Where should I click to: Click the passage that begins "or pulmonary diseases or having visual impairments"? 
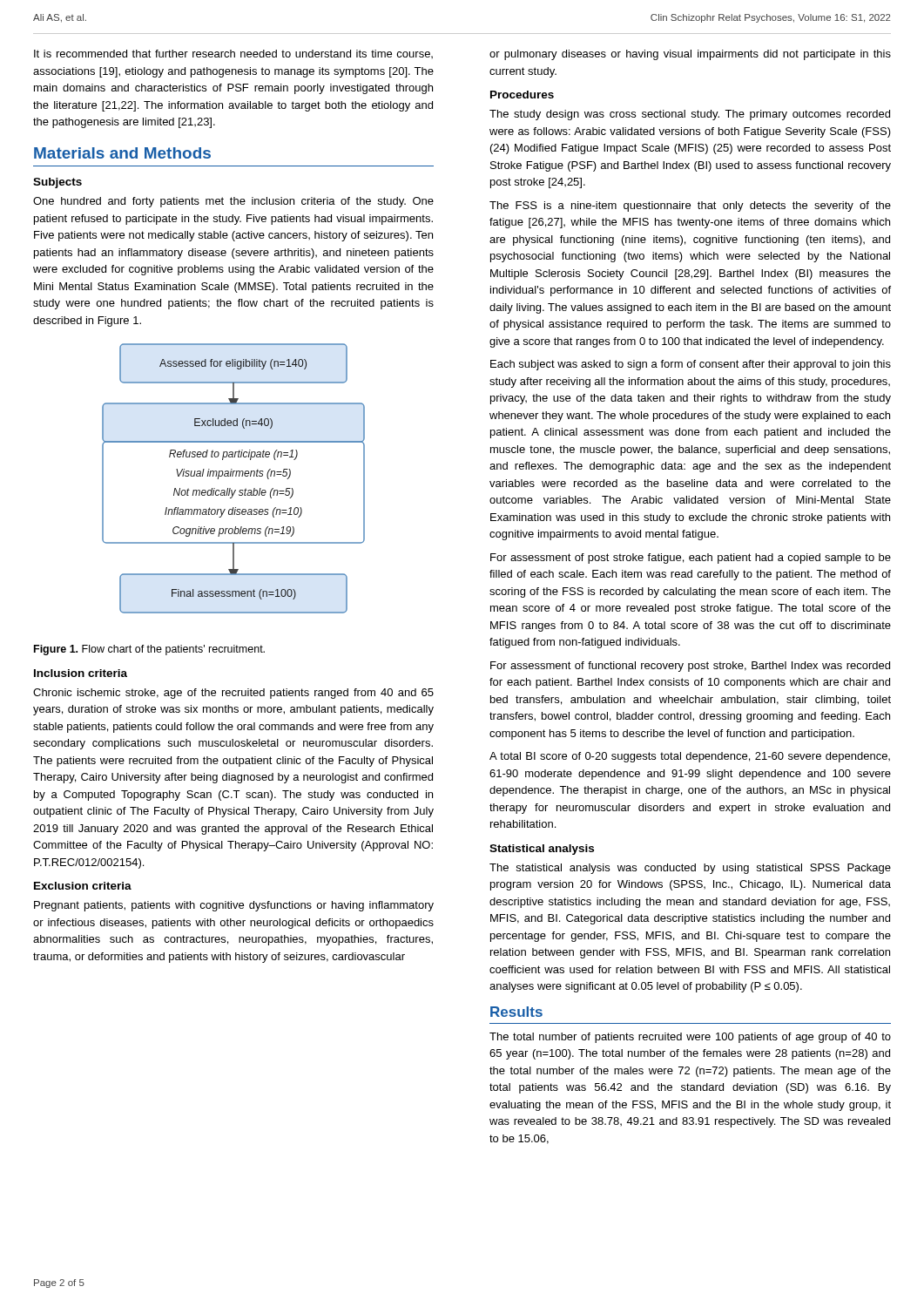click(x=690, y=62)
